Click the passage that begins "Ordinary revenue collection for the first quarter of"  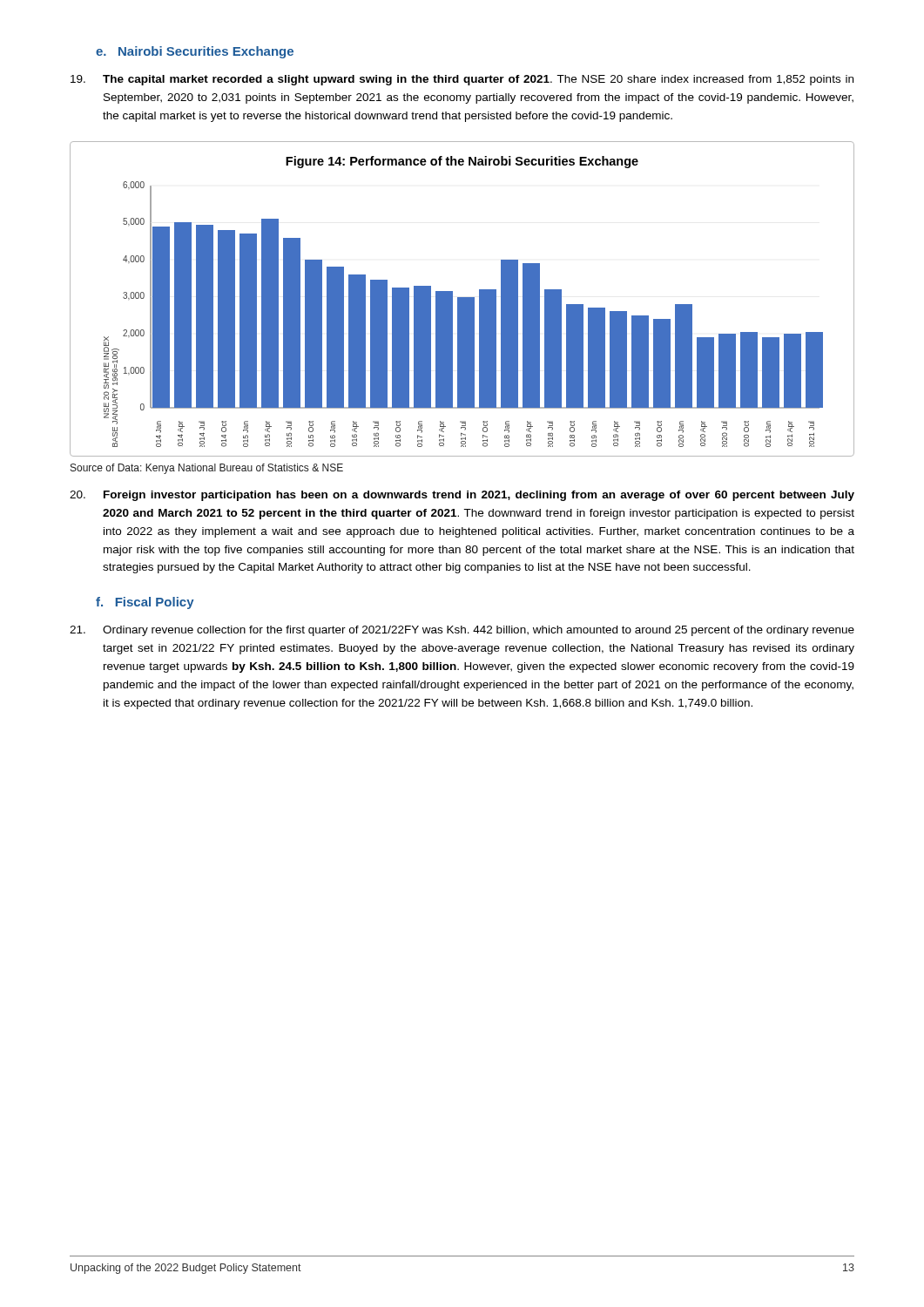click(462, 667)
